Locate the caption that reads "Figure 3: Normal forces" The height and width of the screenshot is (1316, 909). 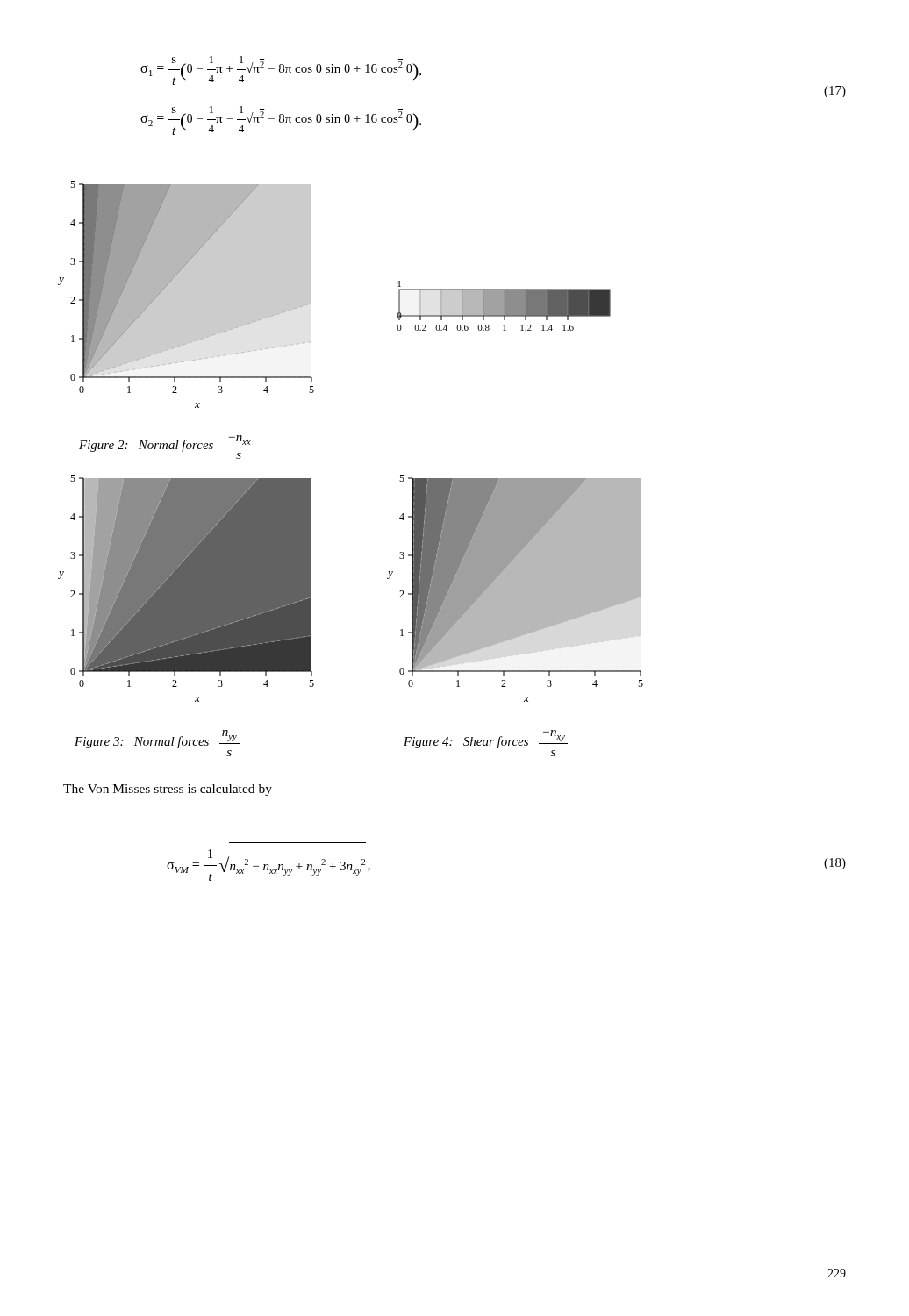tap(157, 742)
